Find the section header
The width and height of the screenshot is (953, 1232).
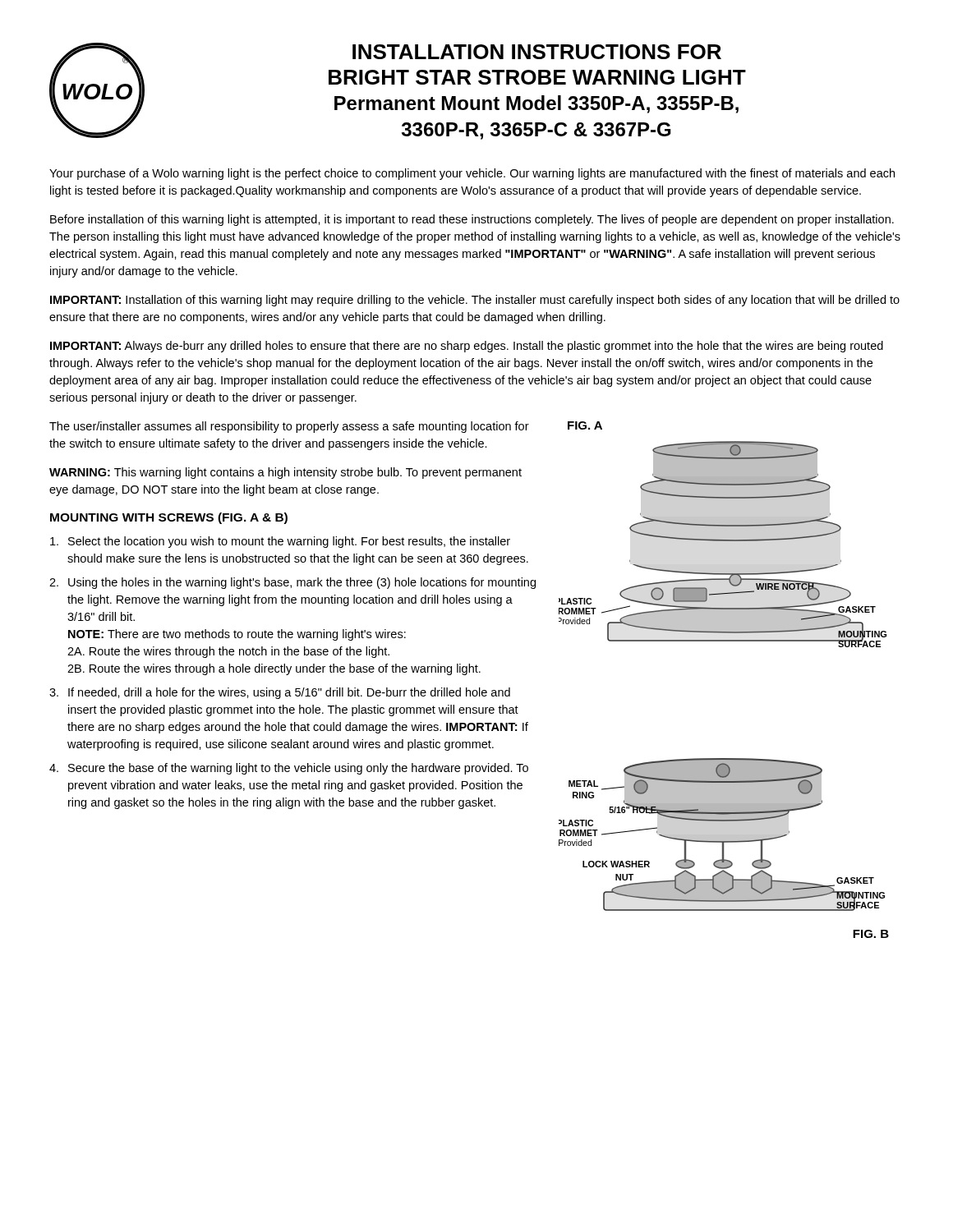tap(169, 517)
